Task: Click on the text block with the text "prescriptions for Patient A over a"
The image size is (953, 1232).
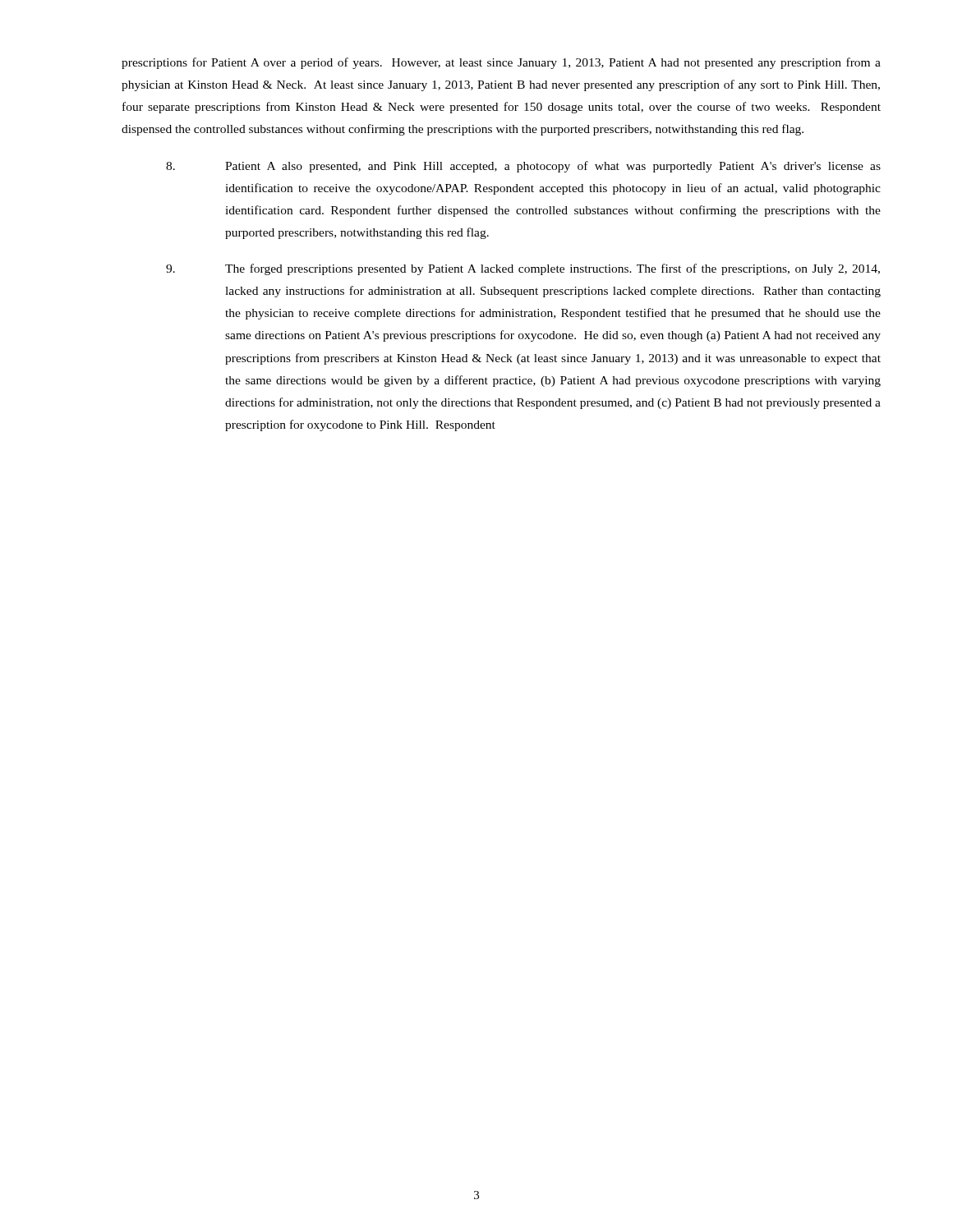Action: tap(501, 95)
